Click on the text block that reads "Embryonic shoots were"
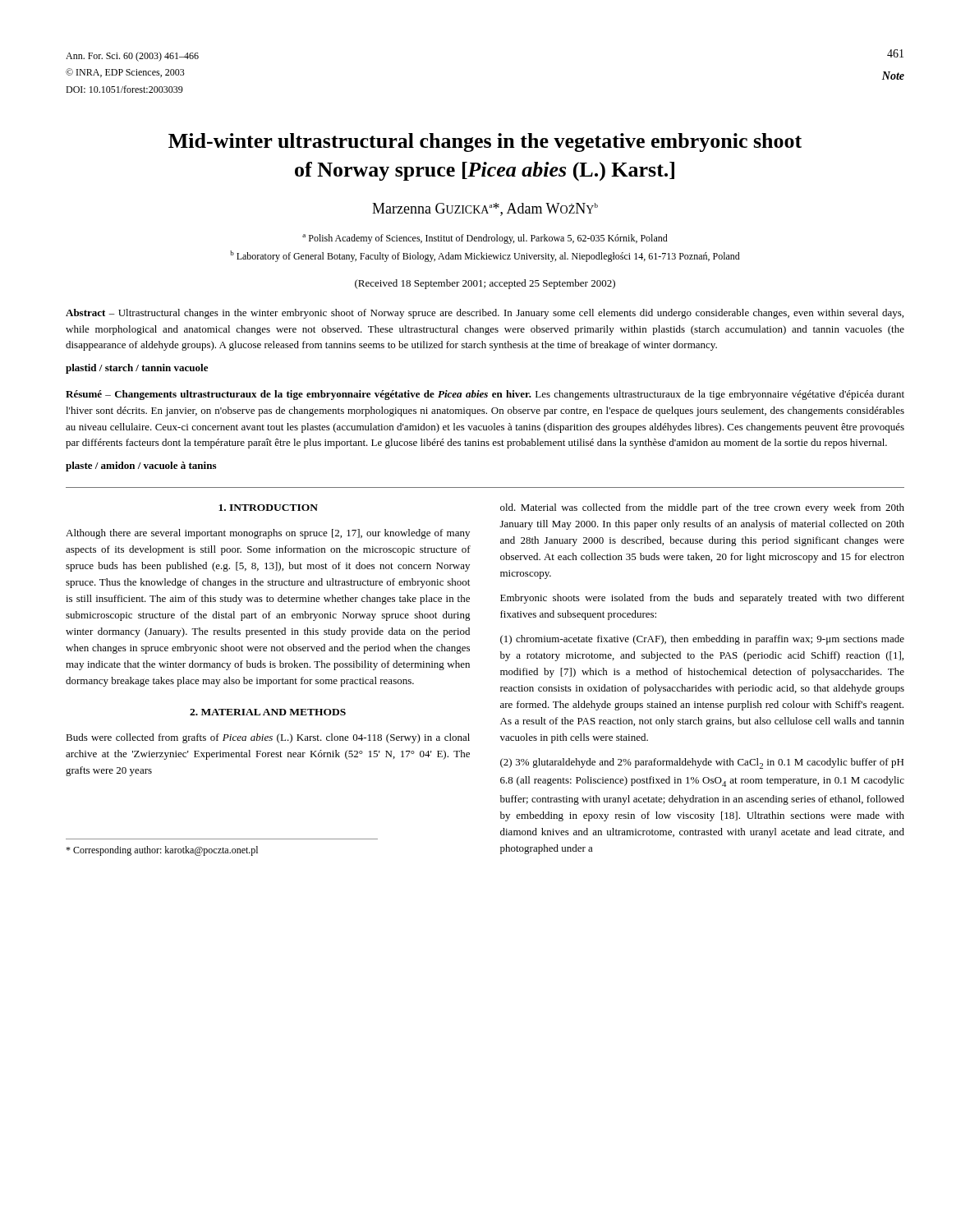This screenshot has width=970, height=1232. (x=702, y=606)
